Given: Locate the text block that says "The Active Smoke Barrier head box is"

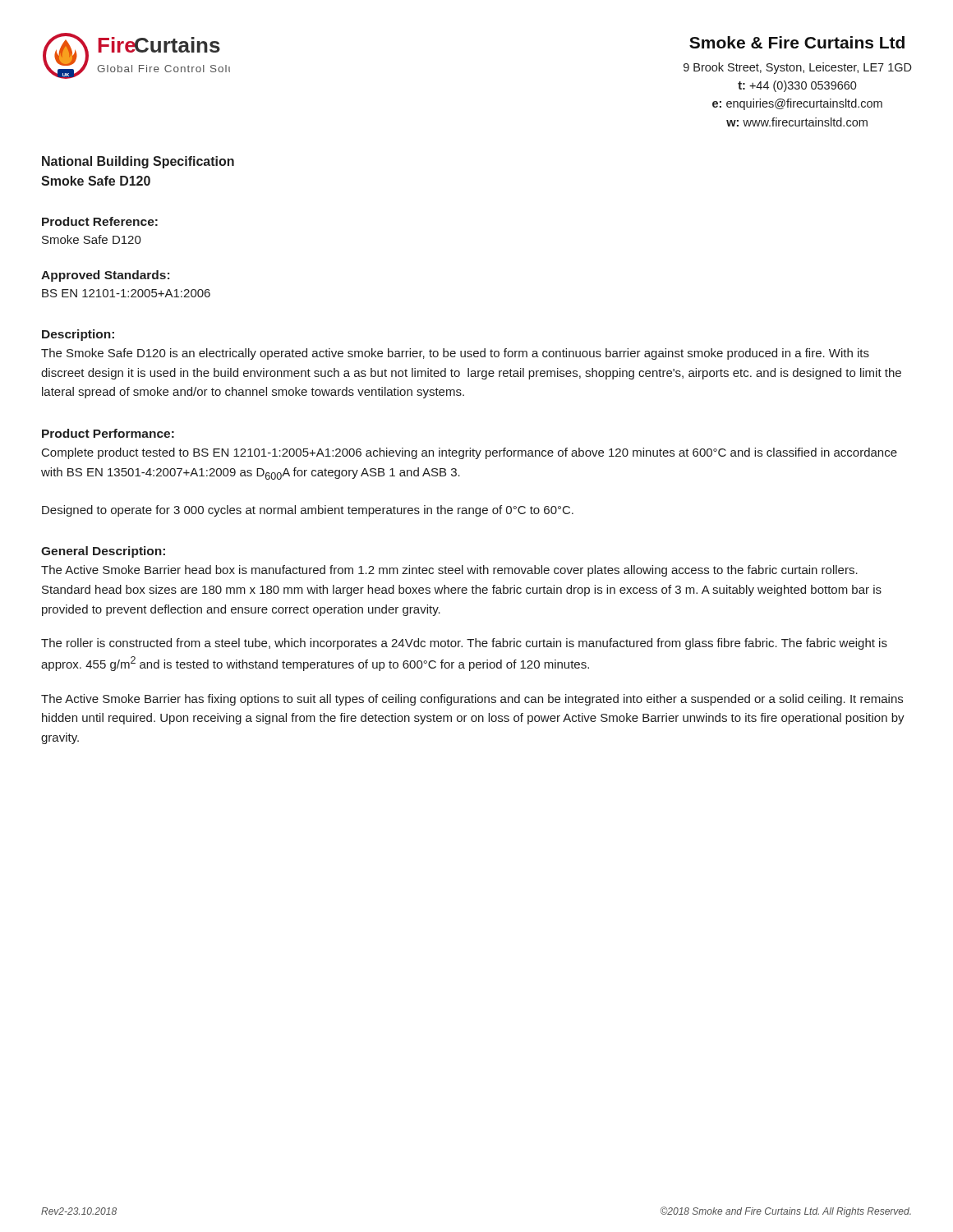Looking at the screenshot, I should coord(476,590).
